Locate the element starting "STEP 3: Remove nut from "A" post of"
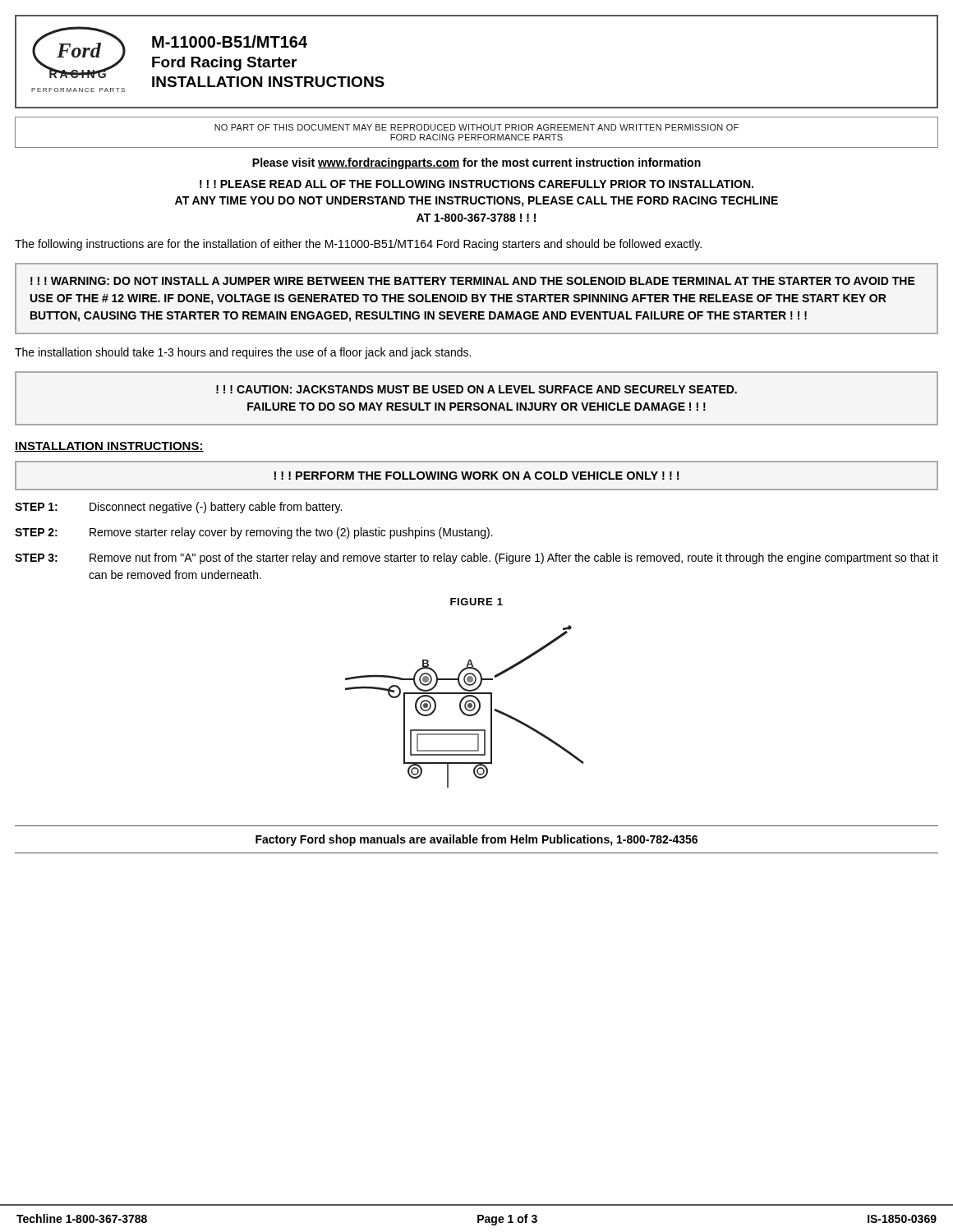Image resolution: width=953 pixels, height=1232 pixels. click(476, 567)
